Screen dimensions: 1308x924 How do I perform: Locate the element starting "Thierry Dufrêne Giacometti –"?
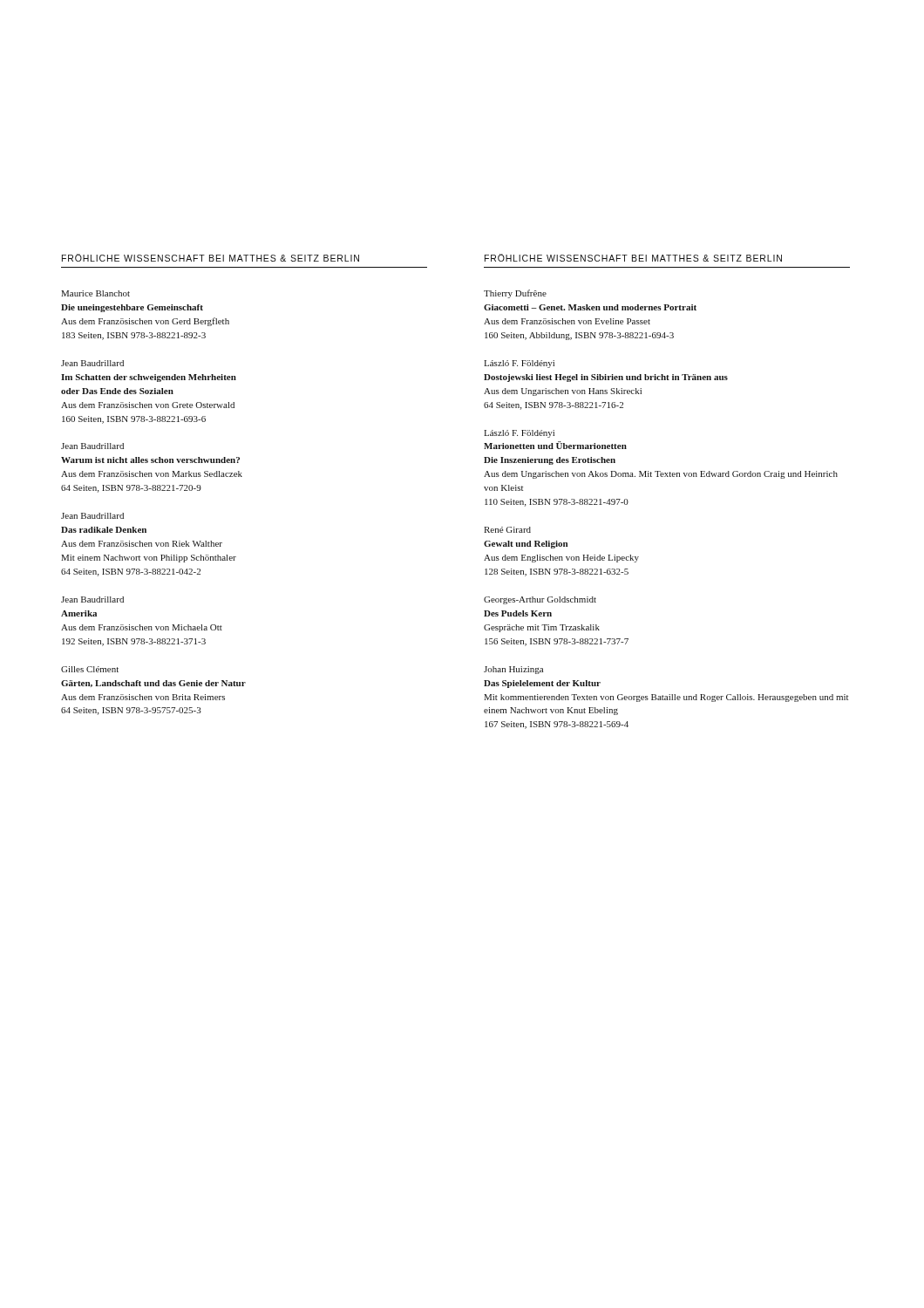[667, 315]
